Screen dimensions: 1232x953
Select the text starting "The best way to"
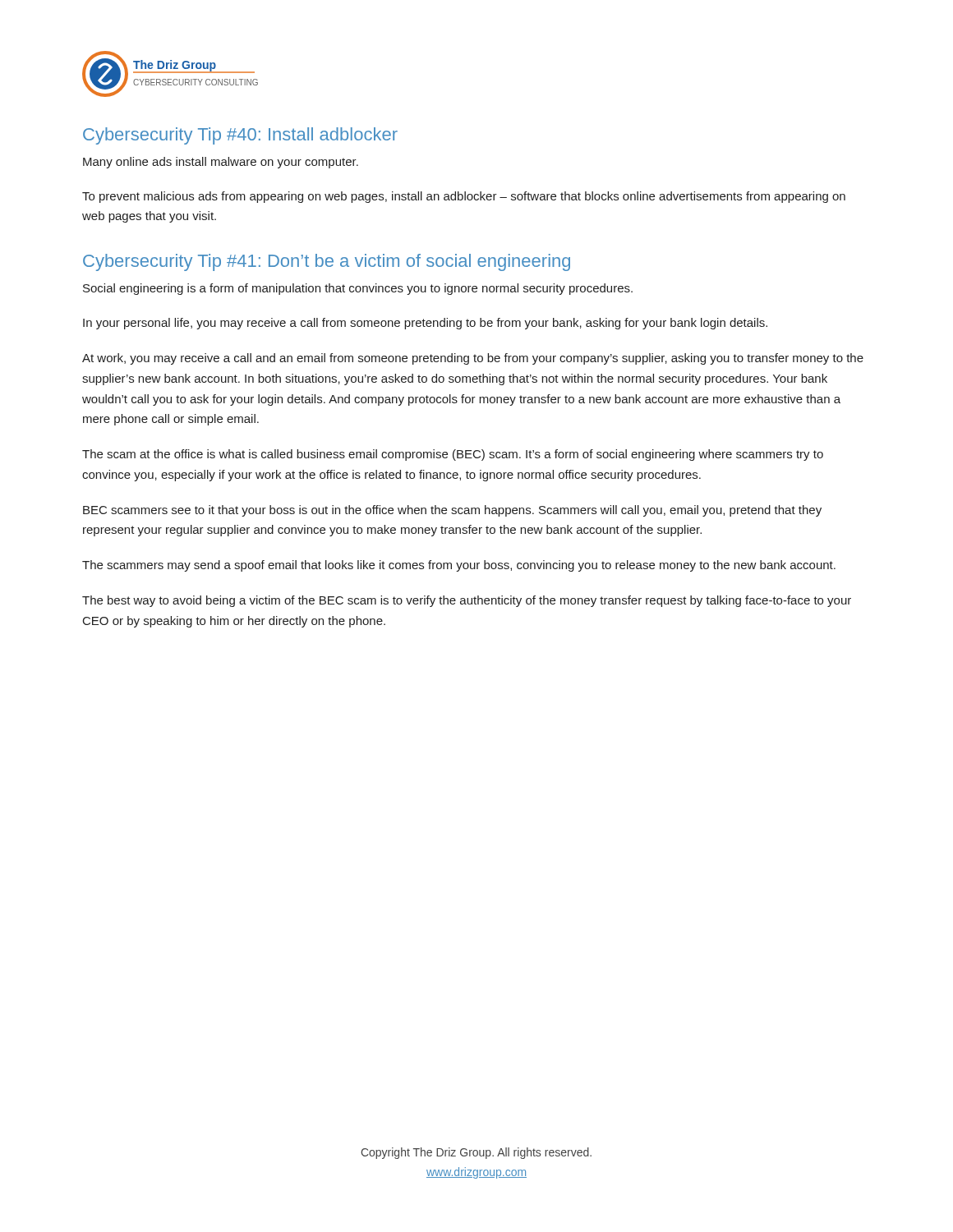467,610
